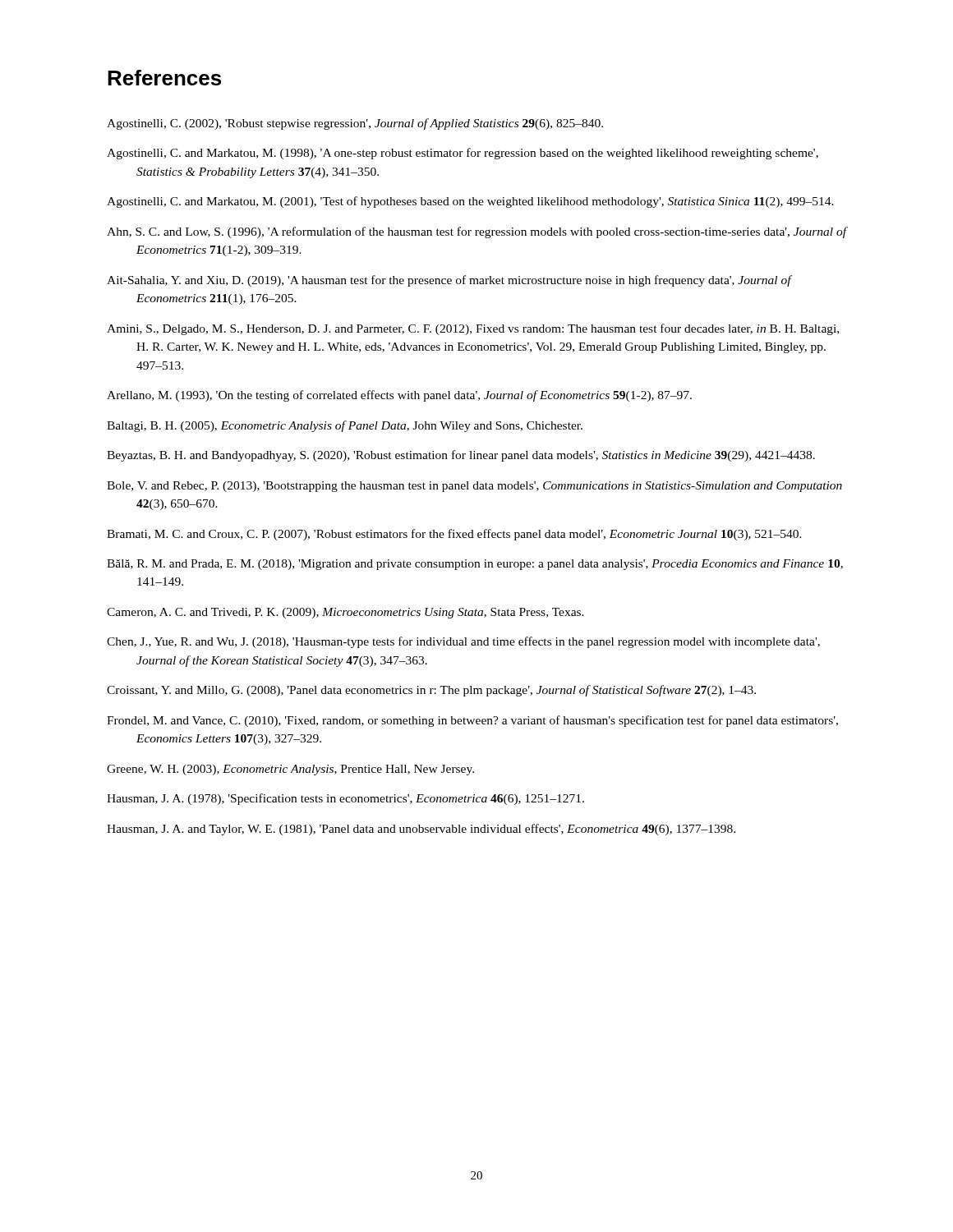Click on the element starting "Chen, J., Yue, R. and Wu,"

(x=464, y=651)
